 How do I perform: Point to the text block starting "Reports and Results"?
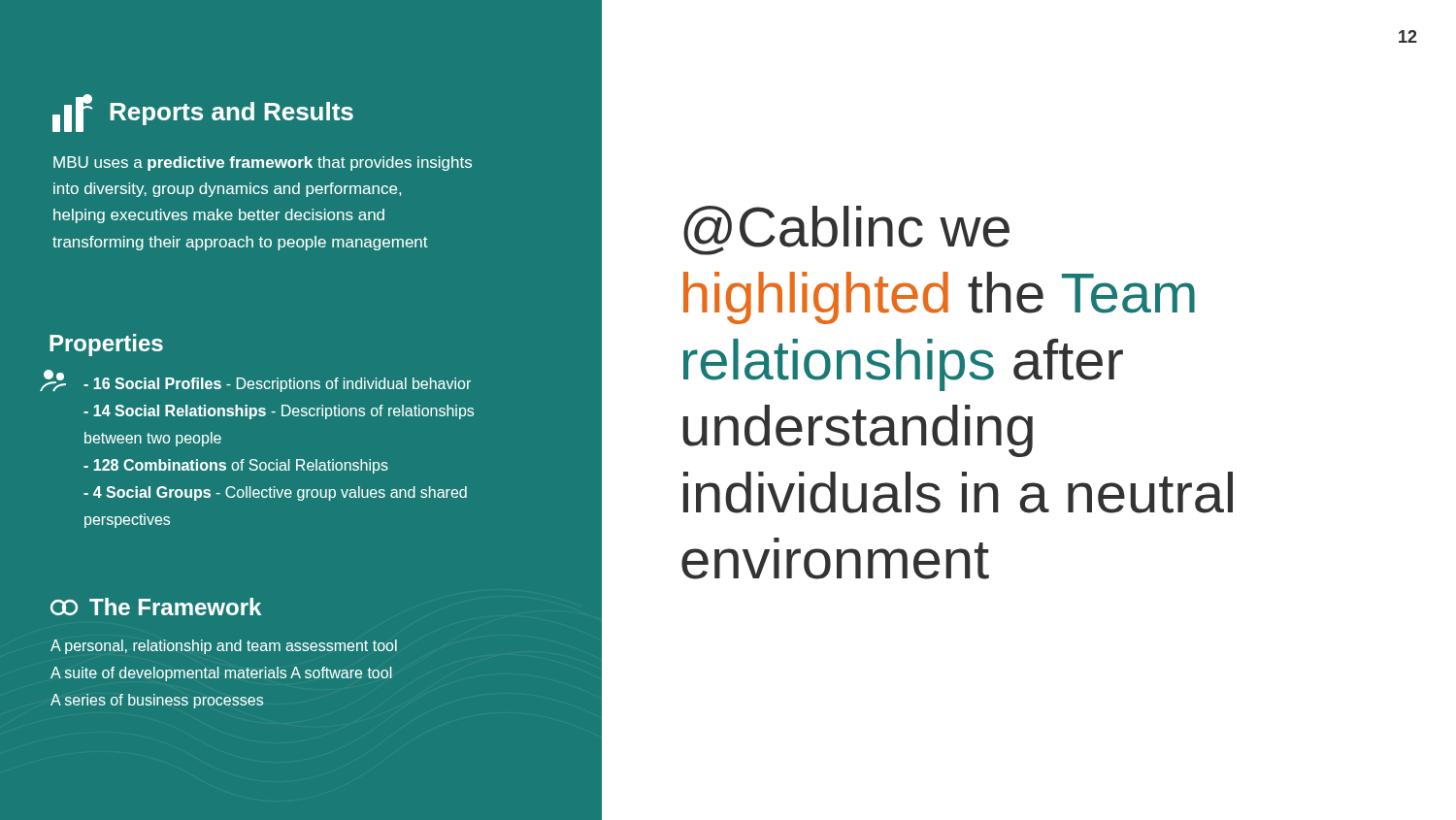pyautogui.click(x=201, y=112)
